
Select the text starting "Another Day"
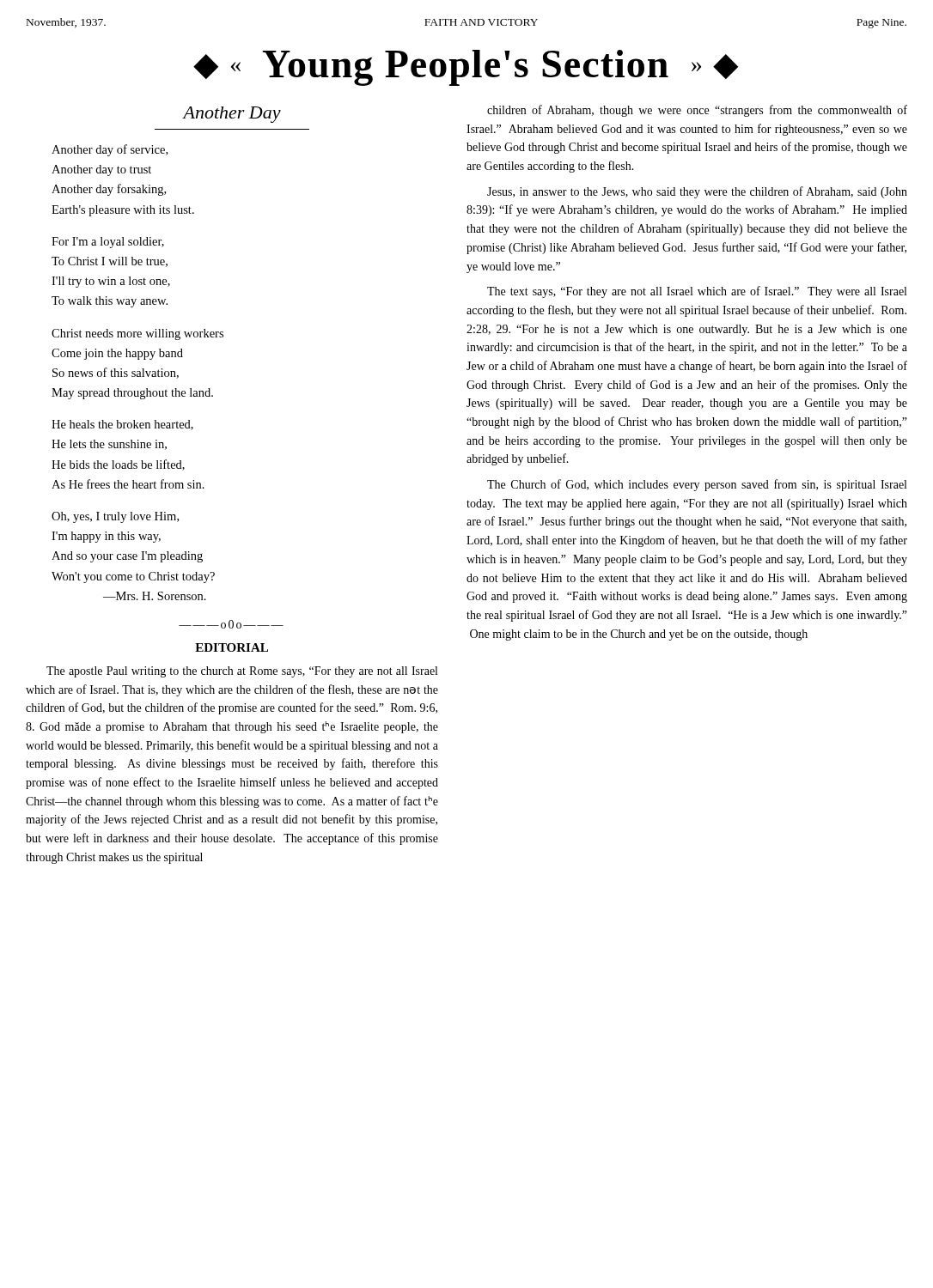pos(232,112)
